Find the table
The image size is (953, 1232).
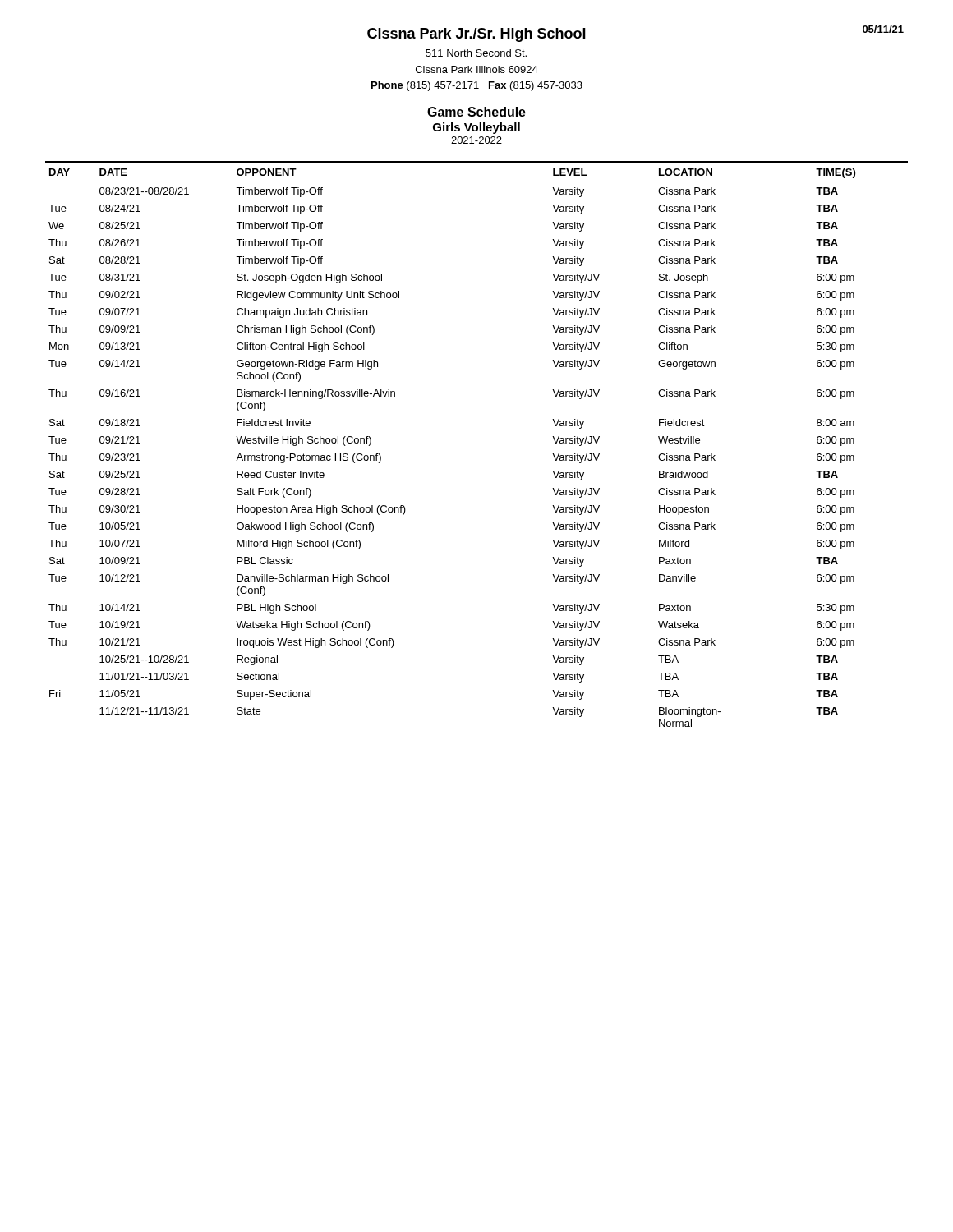click(x=476, y=446)
